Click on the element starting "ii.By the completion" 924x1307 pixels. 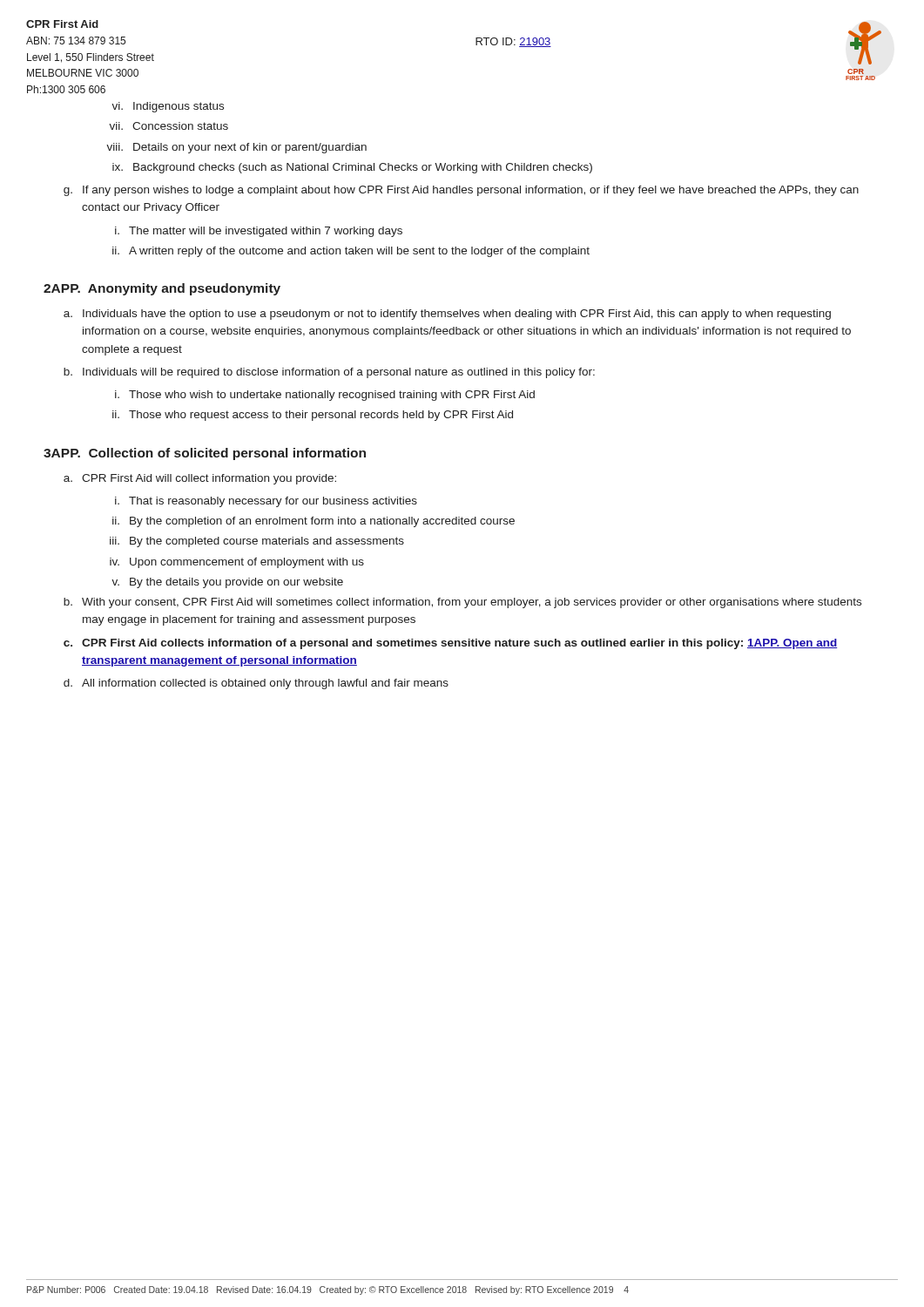tap(487, 521)
